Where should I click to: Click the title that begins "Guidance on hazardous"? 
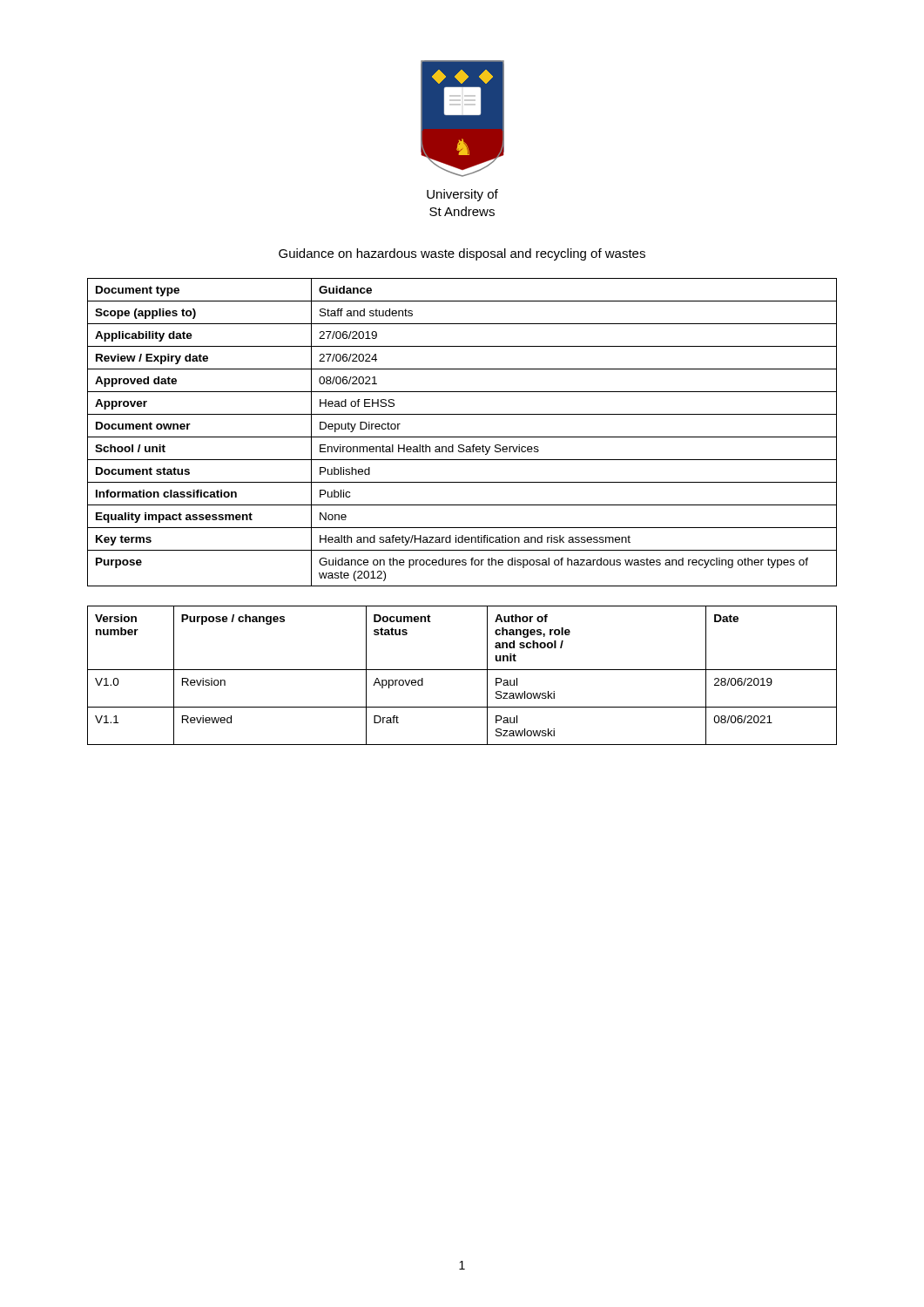(x=462, y=253)
